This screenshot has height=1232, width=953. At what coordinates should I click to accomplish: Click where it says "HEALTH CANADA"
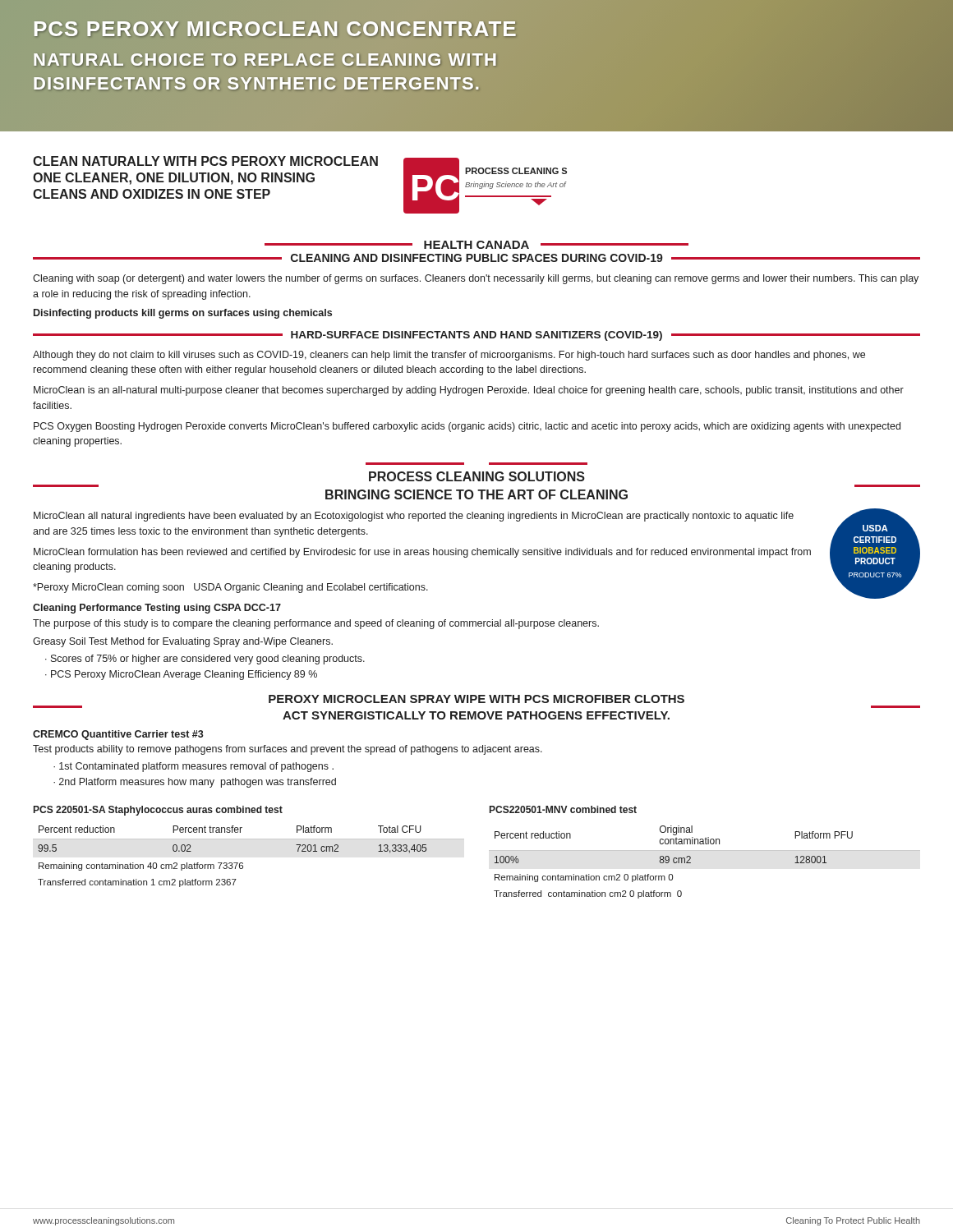tap(476, 244)
